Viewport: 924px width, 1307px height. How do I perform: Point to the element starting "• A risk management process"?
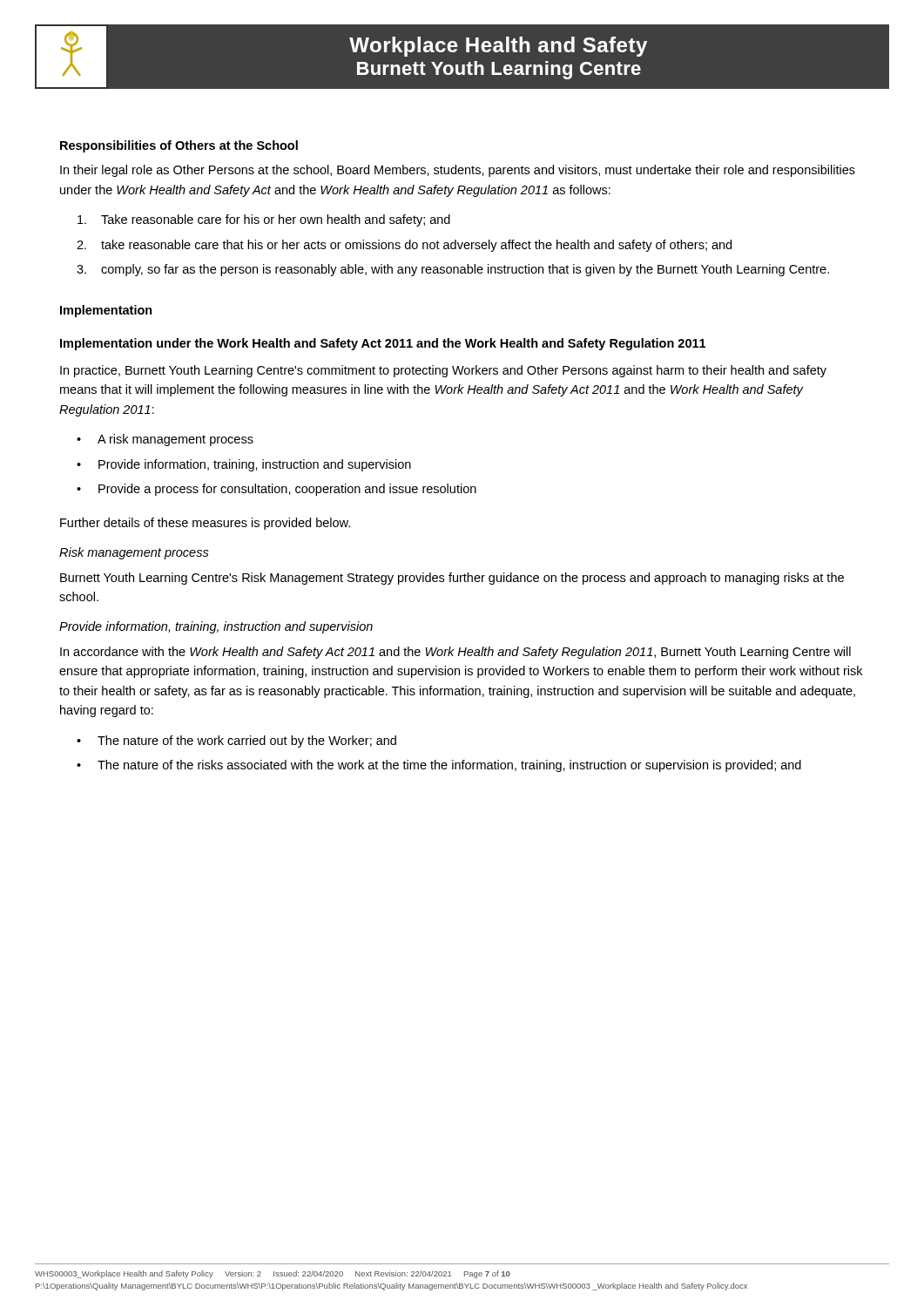point(165,440)
